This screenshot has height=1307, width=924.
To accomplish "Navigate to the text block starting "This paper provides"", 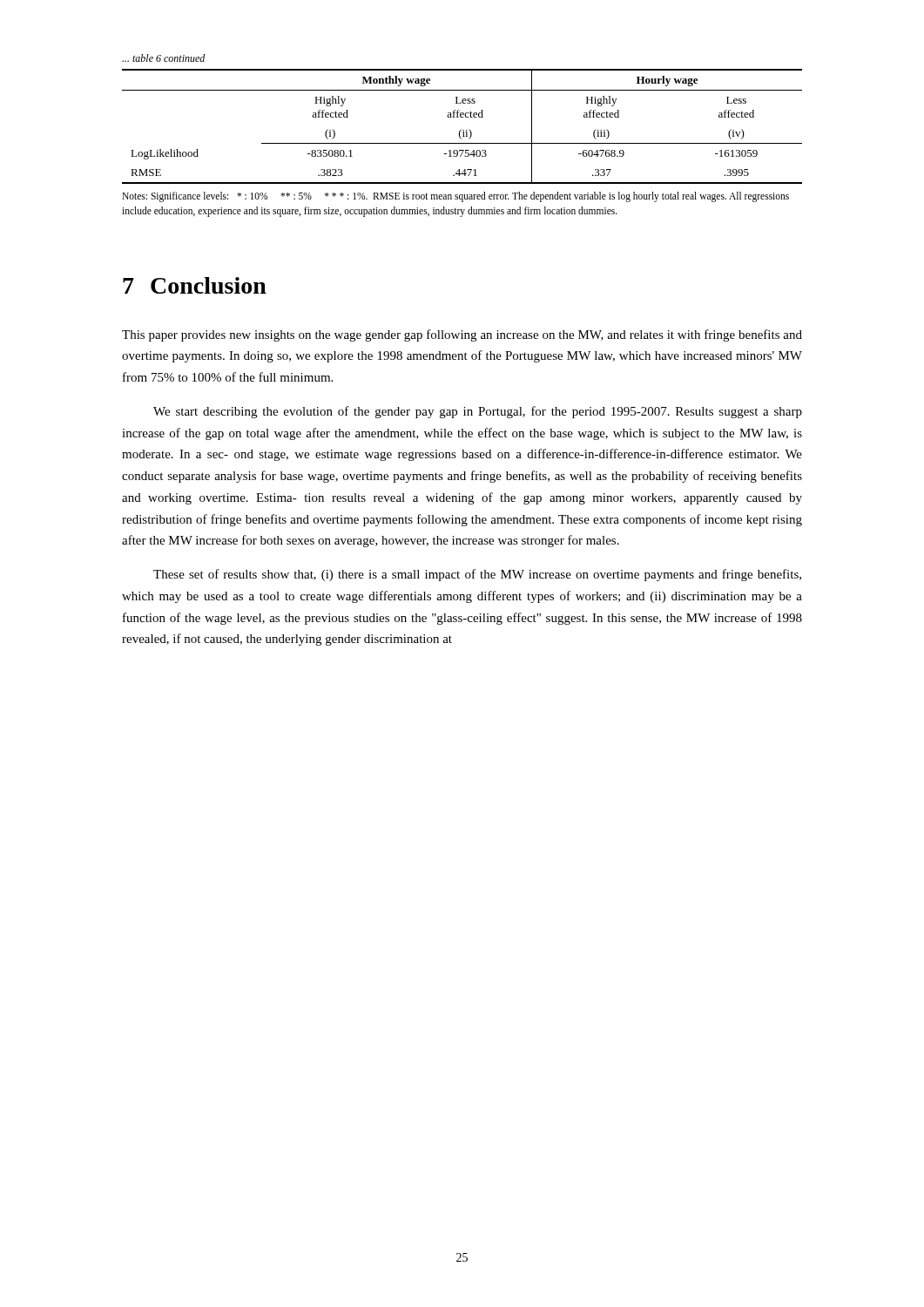I will [462, 356].
